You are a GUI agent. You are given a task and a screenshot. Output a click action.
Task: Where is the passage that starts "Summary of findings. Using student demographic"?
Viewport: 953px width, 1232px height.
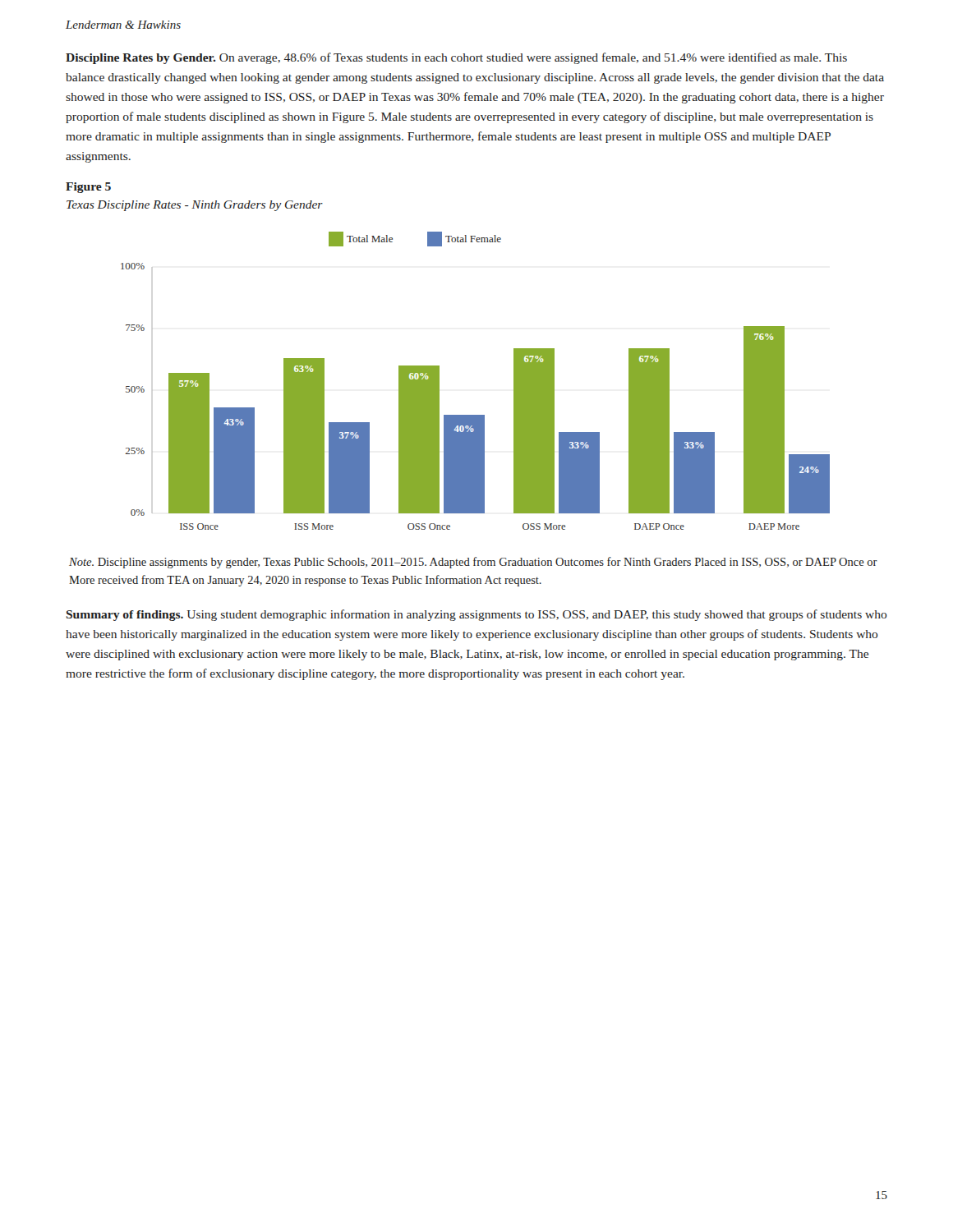(476, 644)
